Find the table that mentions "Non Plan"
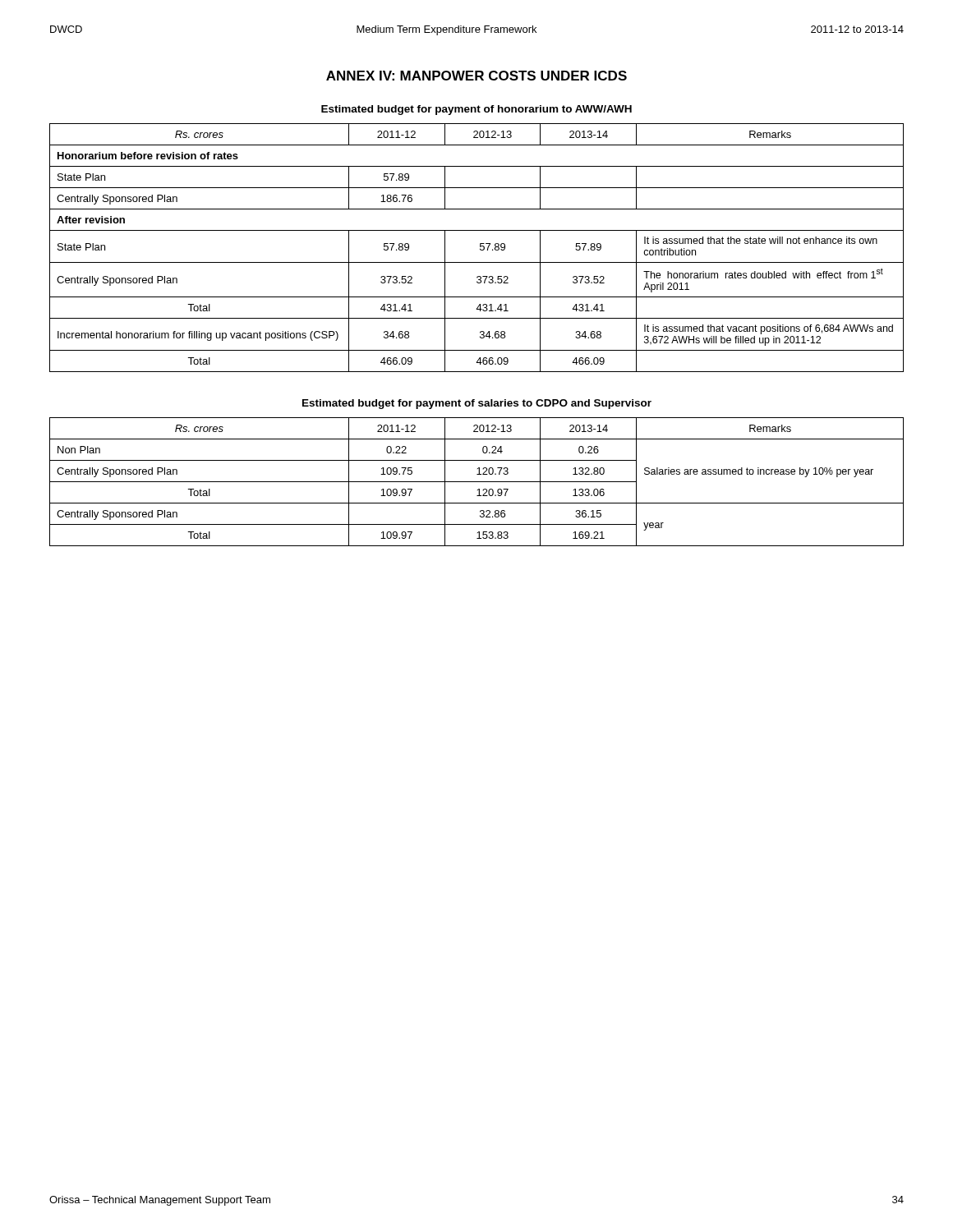953x1232 pixels. [476, 482]
